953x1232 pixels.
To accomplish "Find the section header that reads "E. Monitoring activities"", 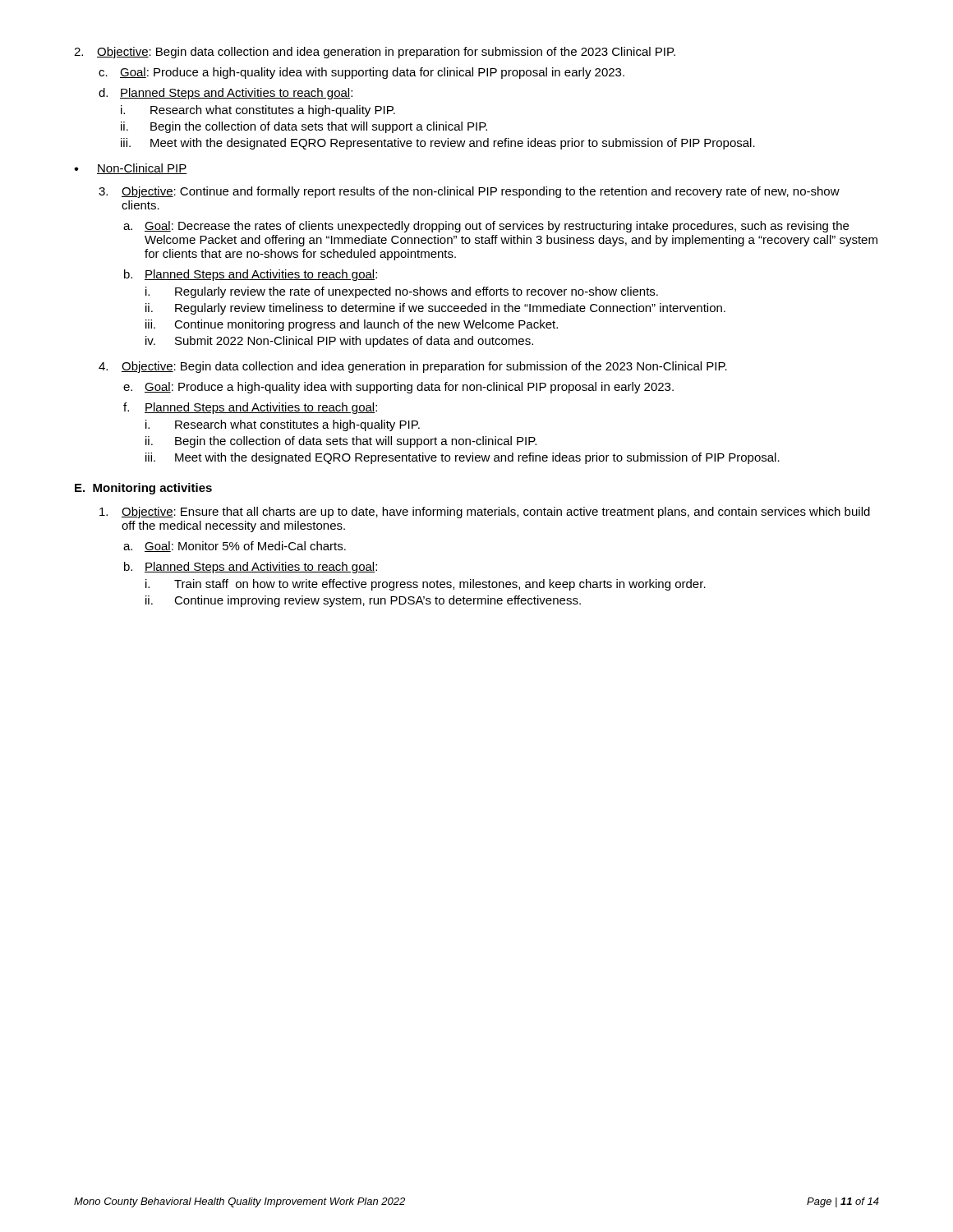I will (143, 487).
